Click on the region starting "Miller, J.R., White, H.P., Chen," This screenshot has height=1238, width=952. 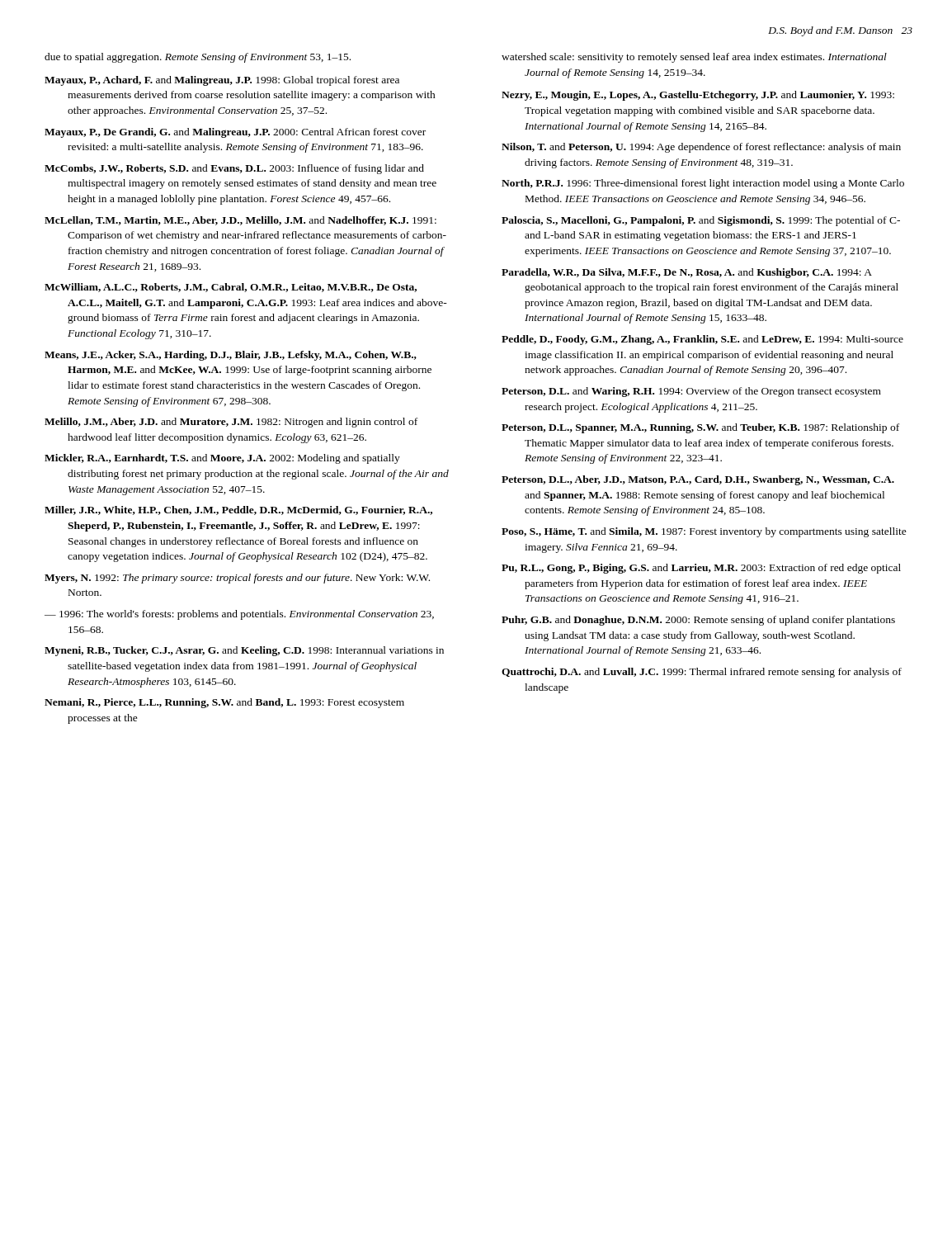click(239, 533)
